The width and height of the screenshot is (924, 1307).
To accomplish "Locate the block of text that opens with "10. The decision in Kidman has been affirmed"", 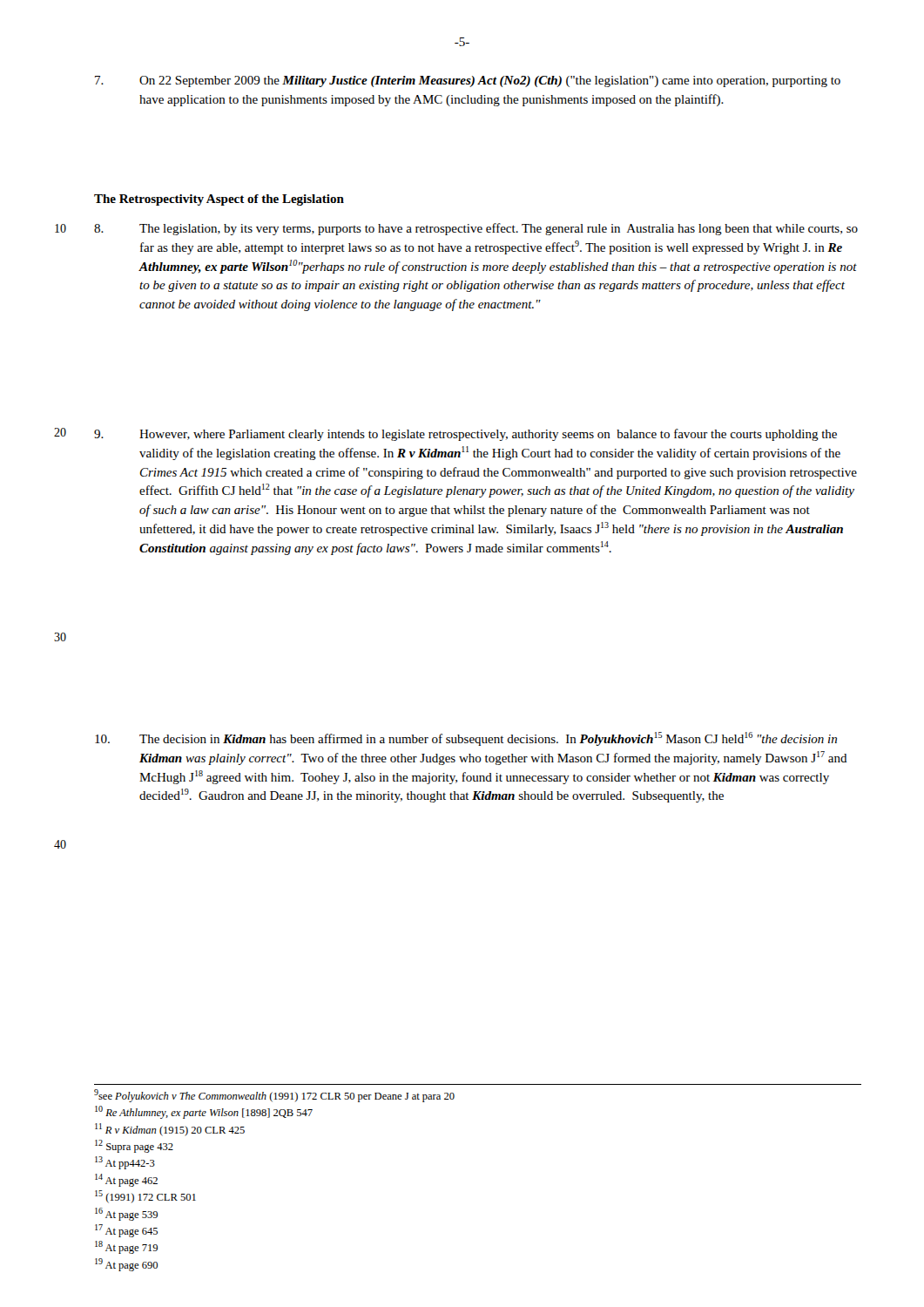I will click(x=478, y=768).
